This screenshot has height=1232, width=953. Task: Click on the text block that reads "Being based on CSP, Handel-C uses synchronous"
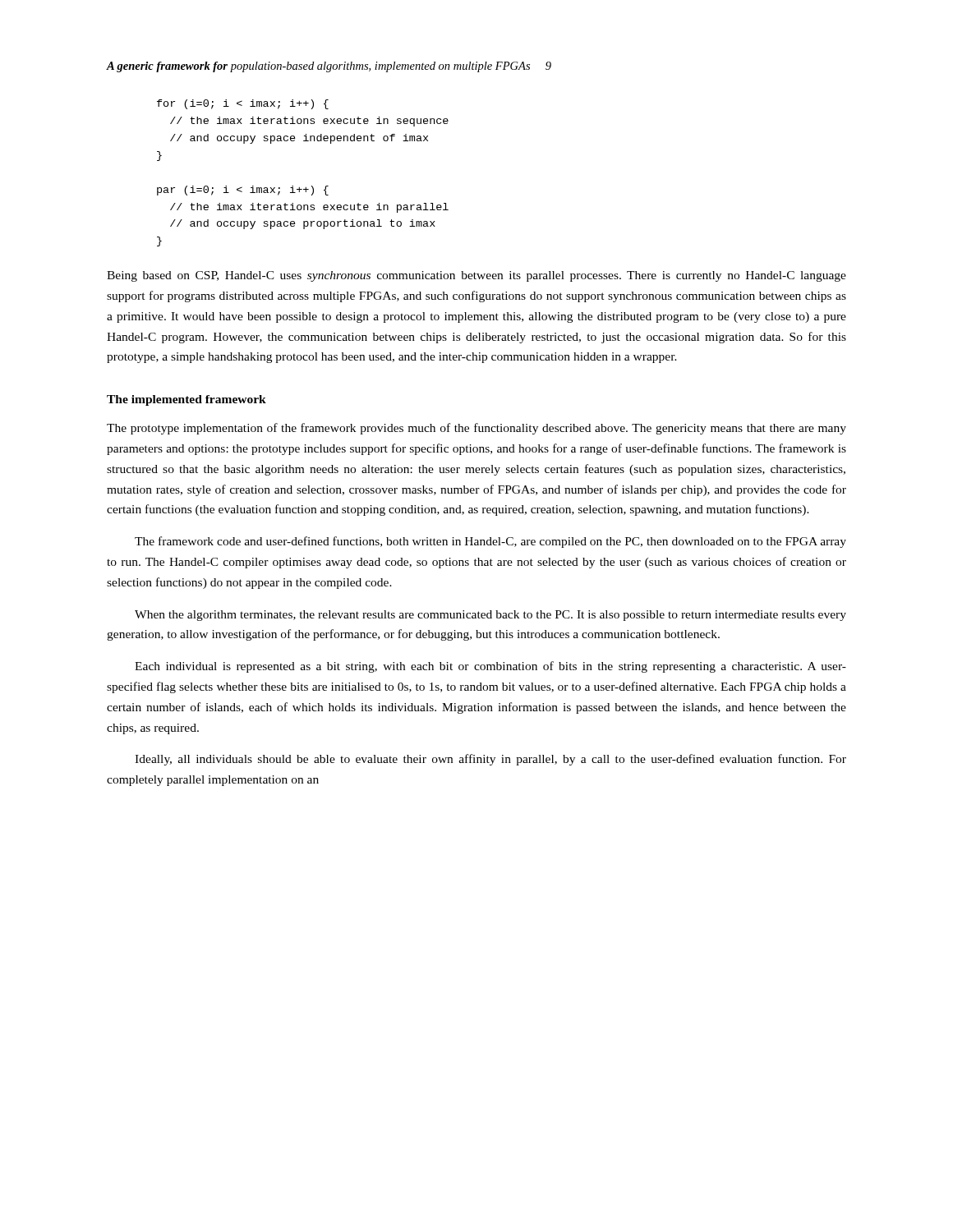click(x=476, y=316)
